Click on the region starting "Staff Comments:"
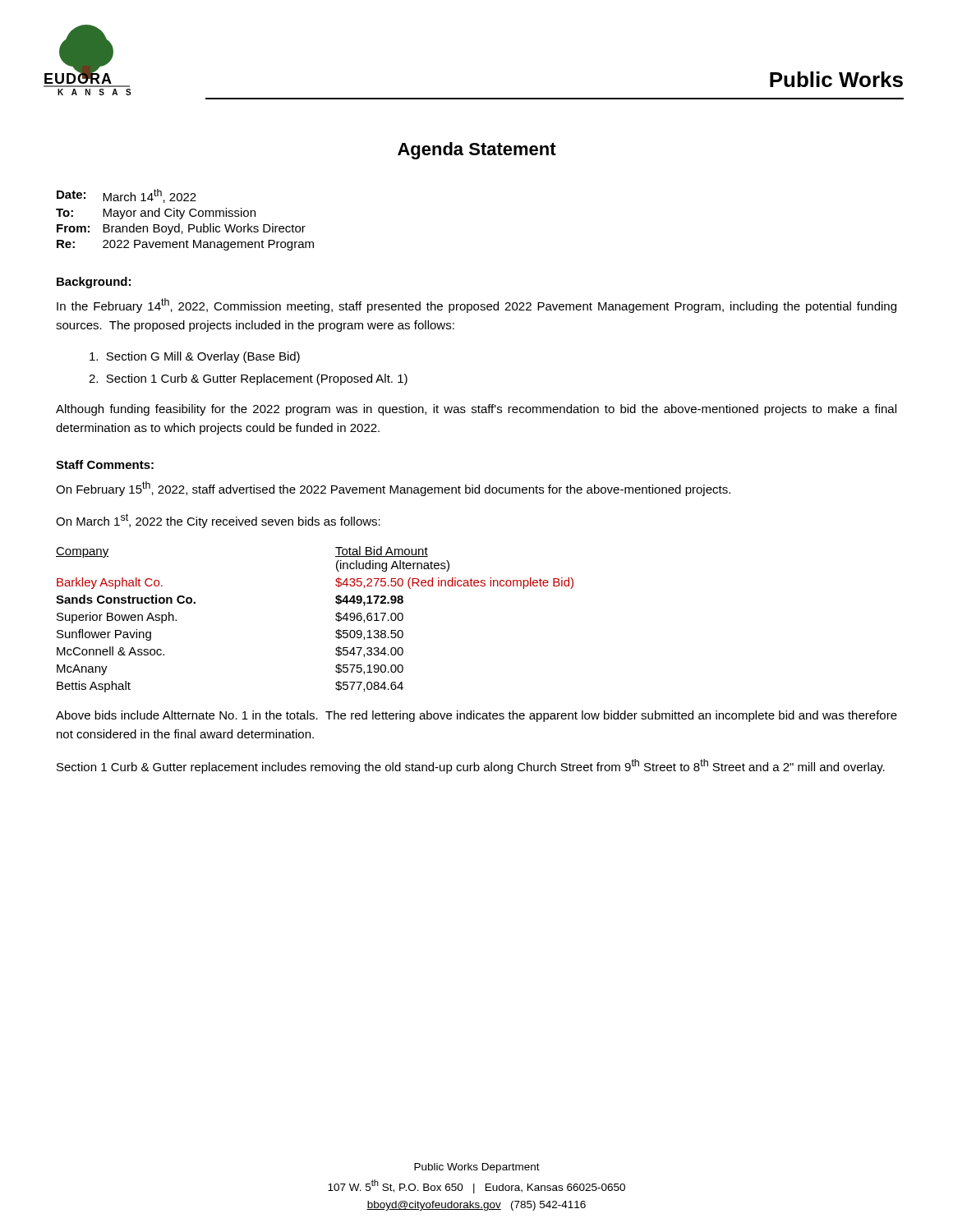Image resolution: width=953 pixels, height=1232 pixels. (105, 464)
